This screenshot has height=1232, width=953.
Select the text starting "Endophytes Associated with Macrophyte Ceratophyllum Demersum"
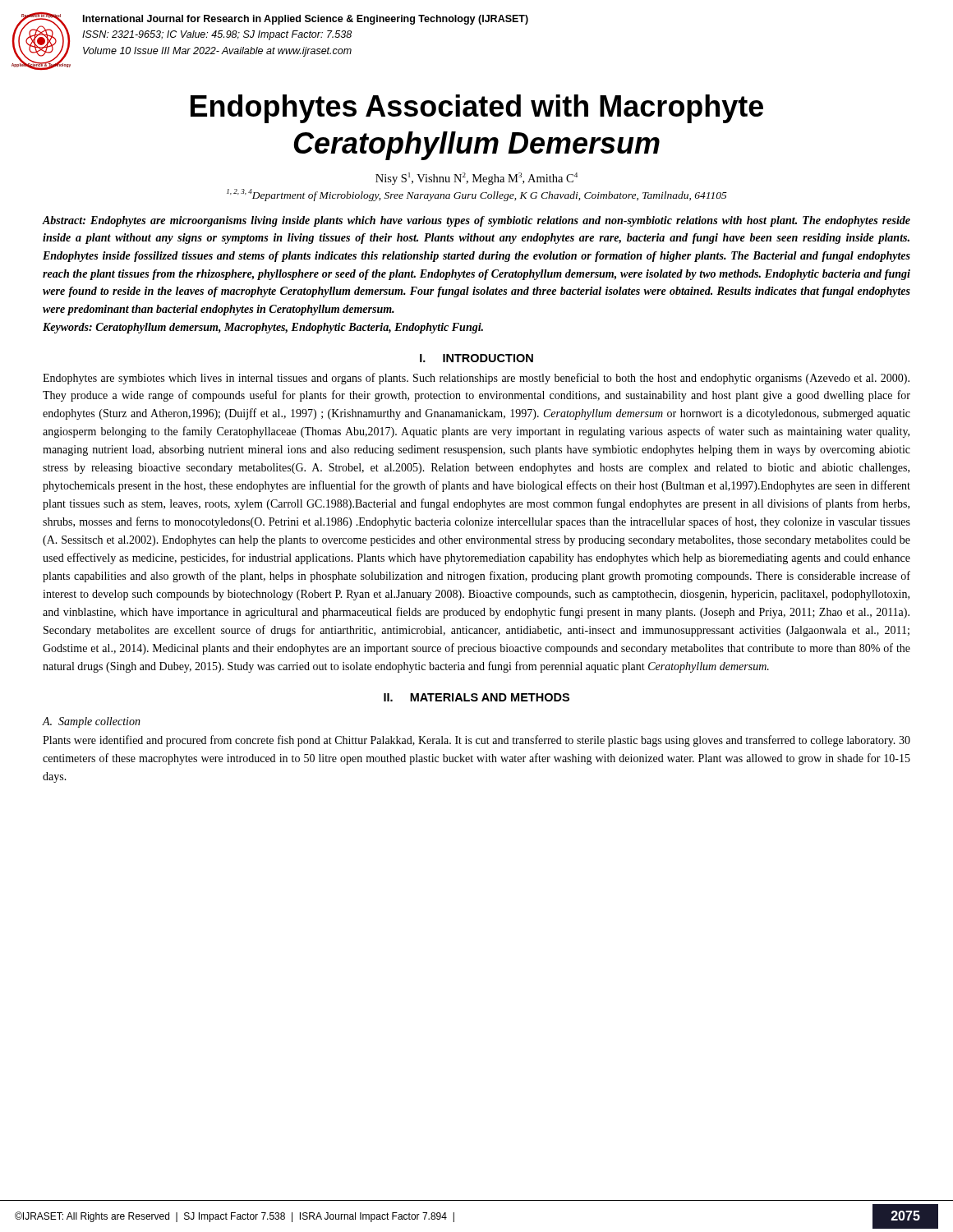pyautogui.click(x=476, y=125)
